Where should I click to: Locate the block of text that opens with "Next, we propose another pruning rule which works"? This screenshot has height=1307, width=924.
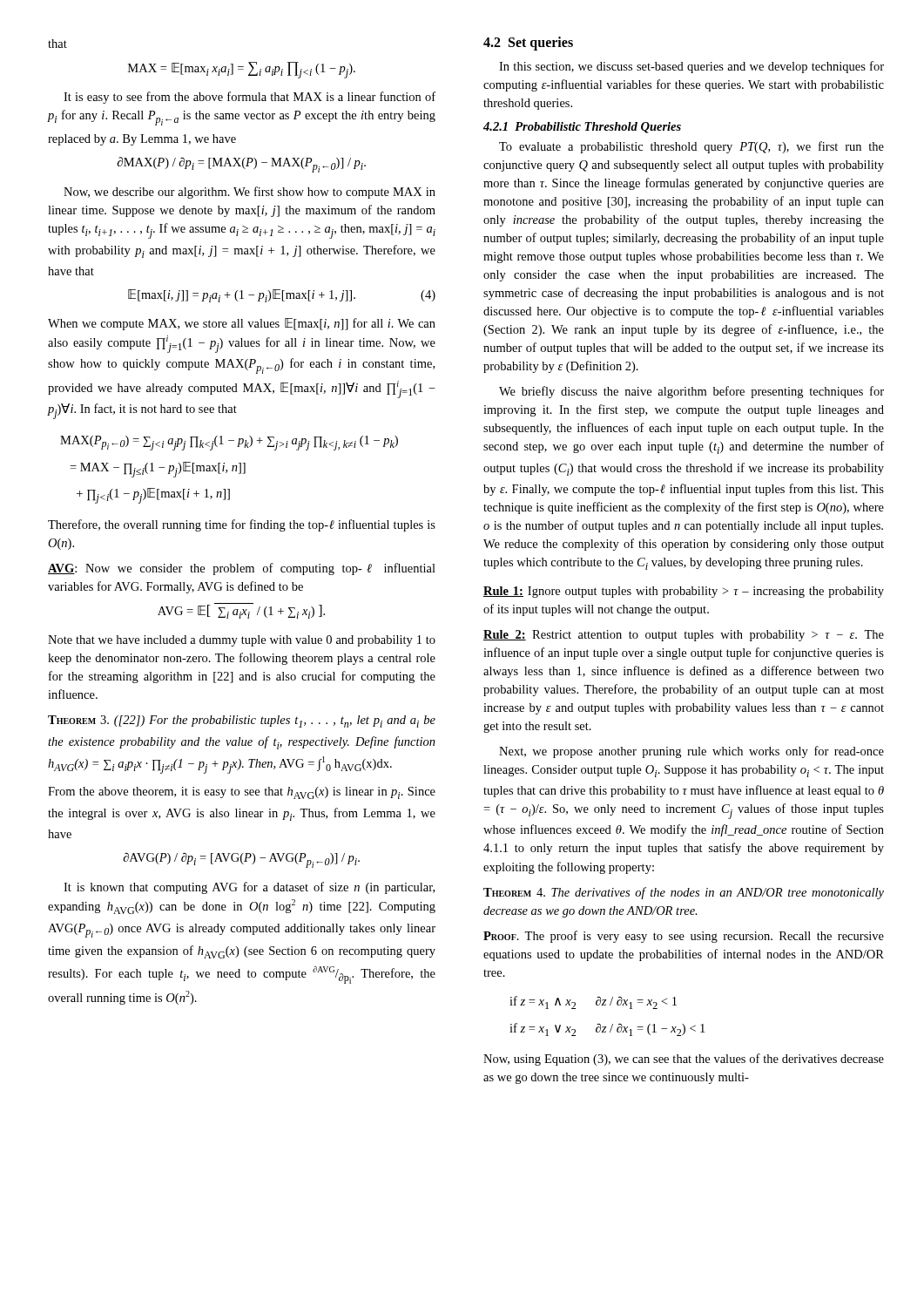[684, 809]
